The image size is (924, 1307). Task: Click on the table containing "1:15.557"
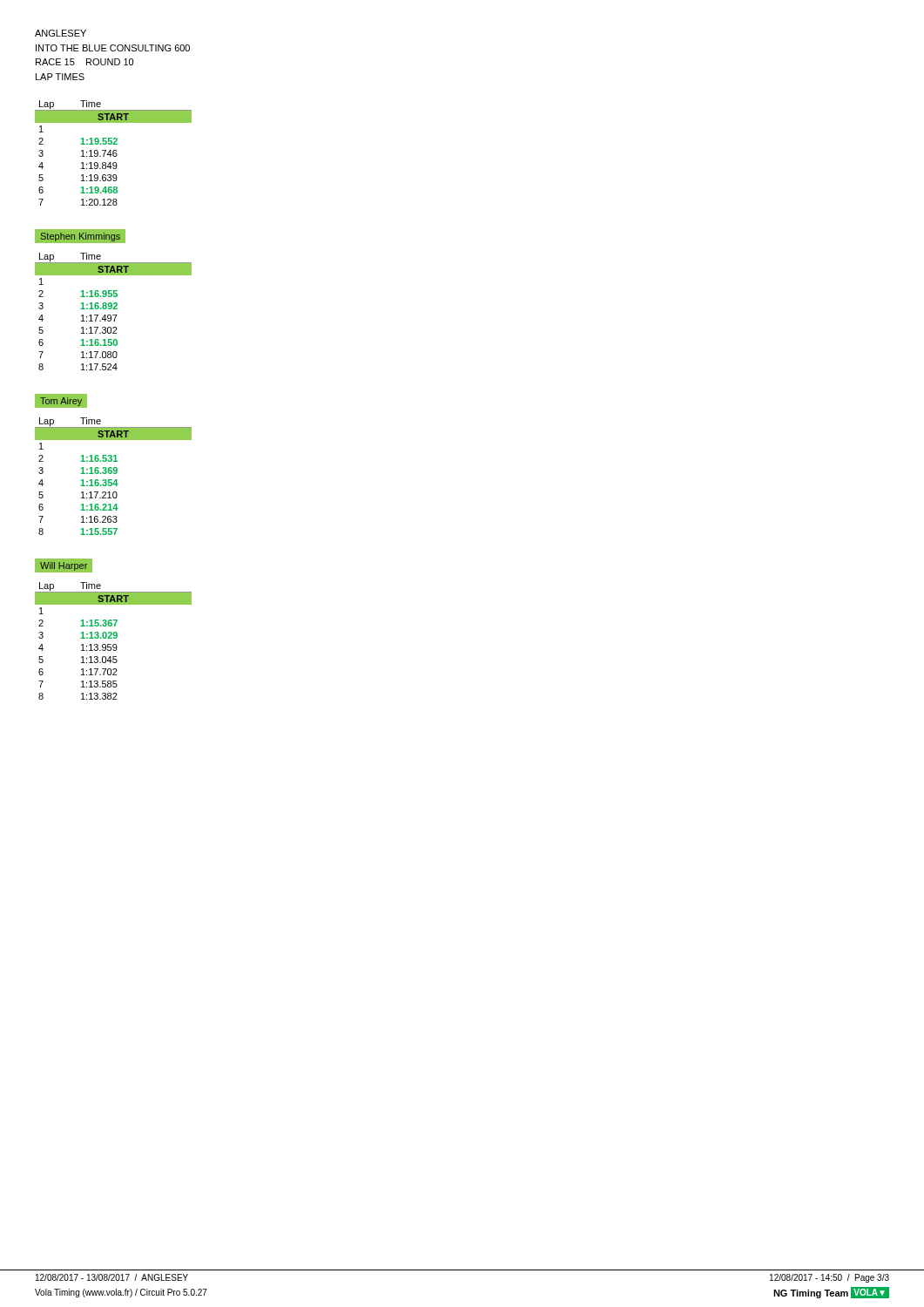point(253,476)
